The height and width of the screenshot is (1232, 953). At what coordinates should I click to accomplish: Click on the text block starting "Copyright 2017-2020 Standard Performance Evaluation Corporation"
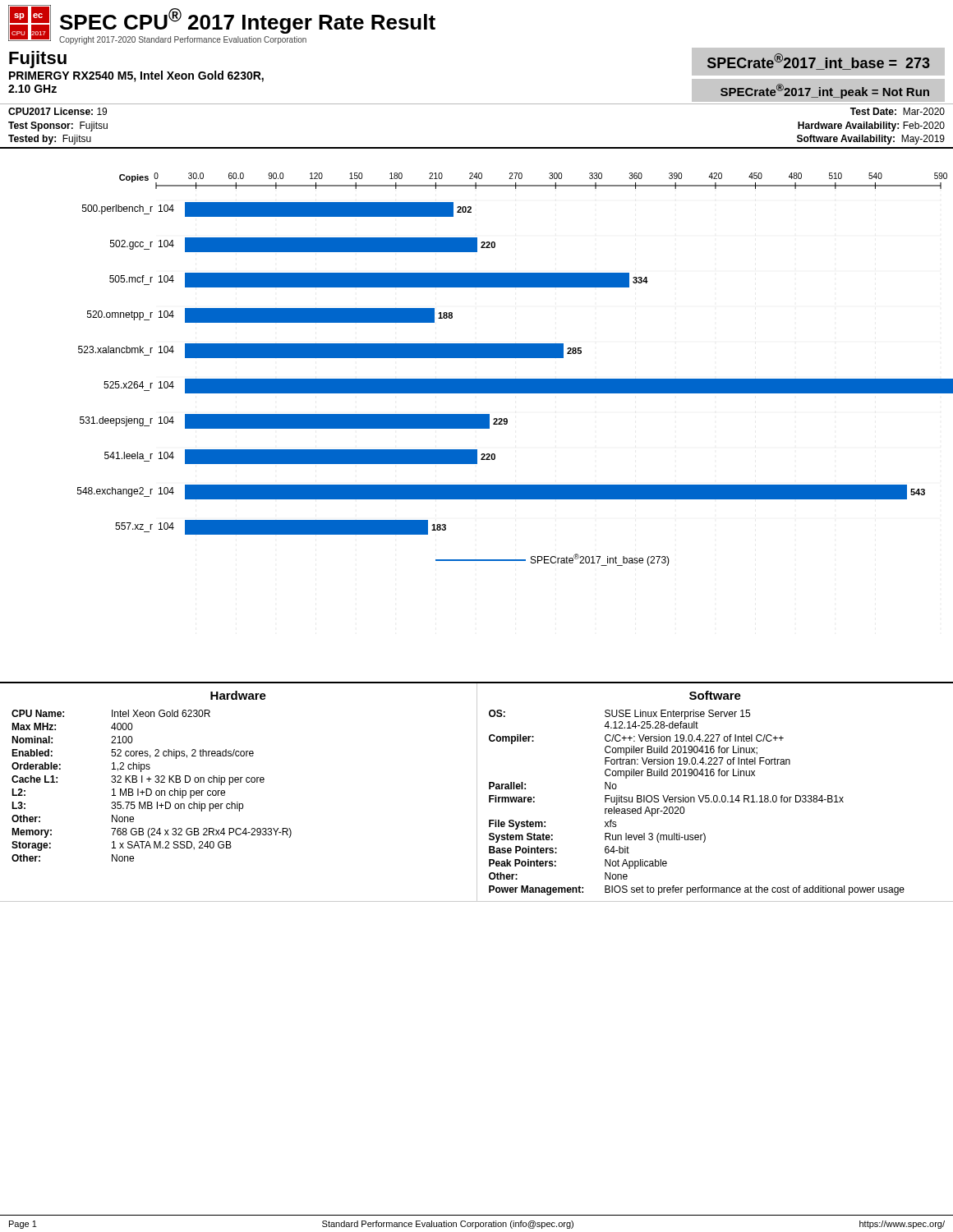(x=183, y=40)
